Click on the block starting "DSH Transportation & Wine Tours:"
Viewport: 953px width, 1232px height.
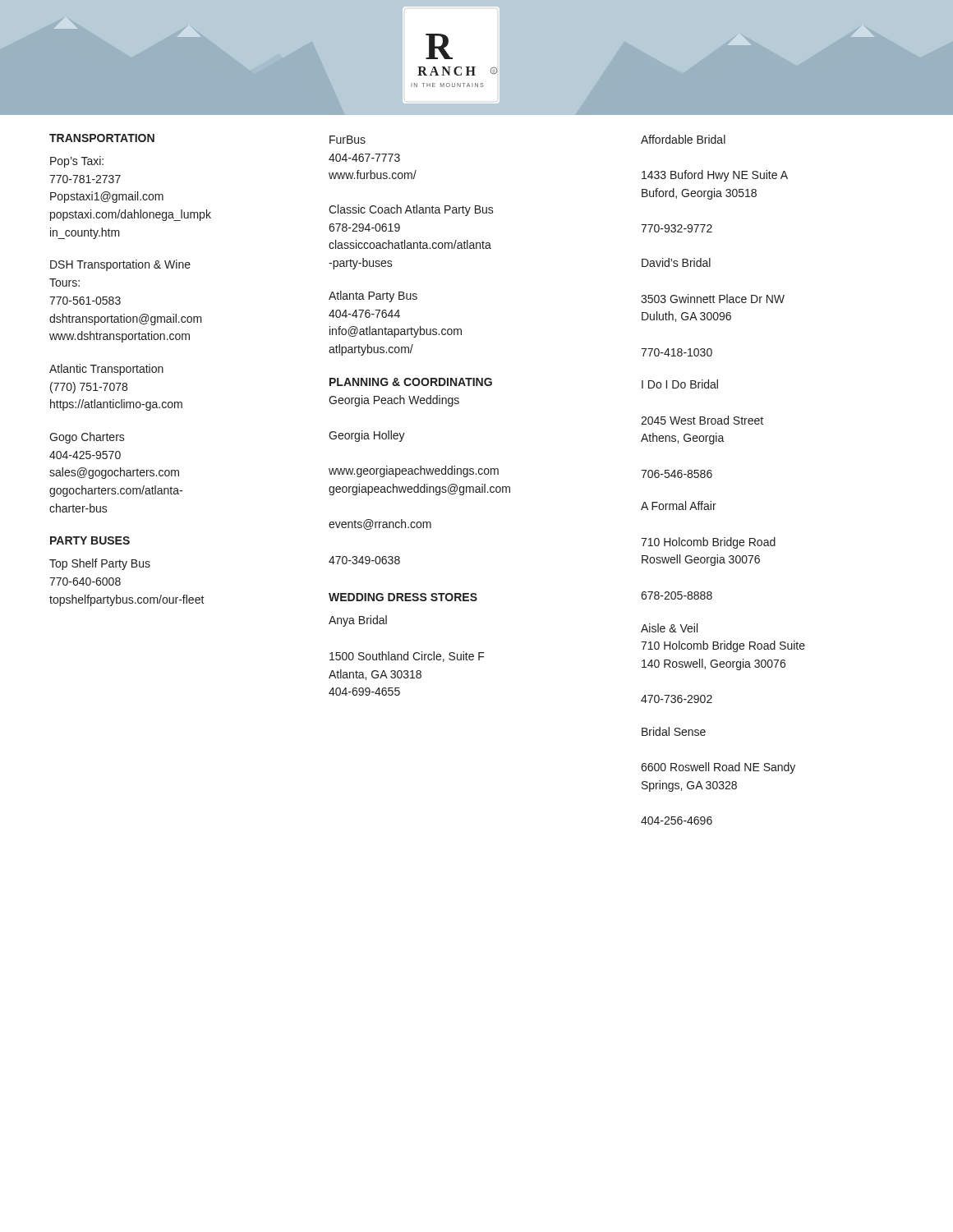coord(120,265)
